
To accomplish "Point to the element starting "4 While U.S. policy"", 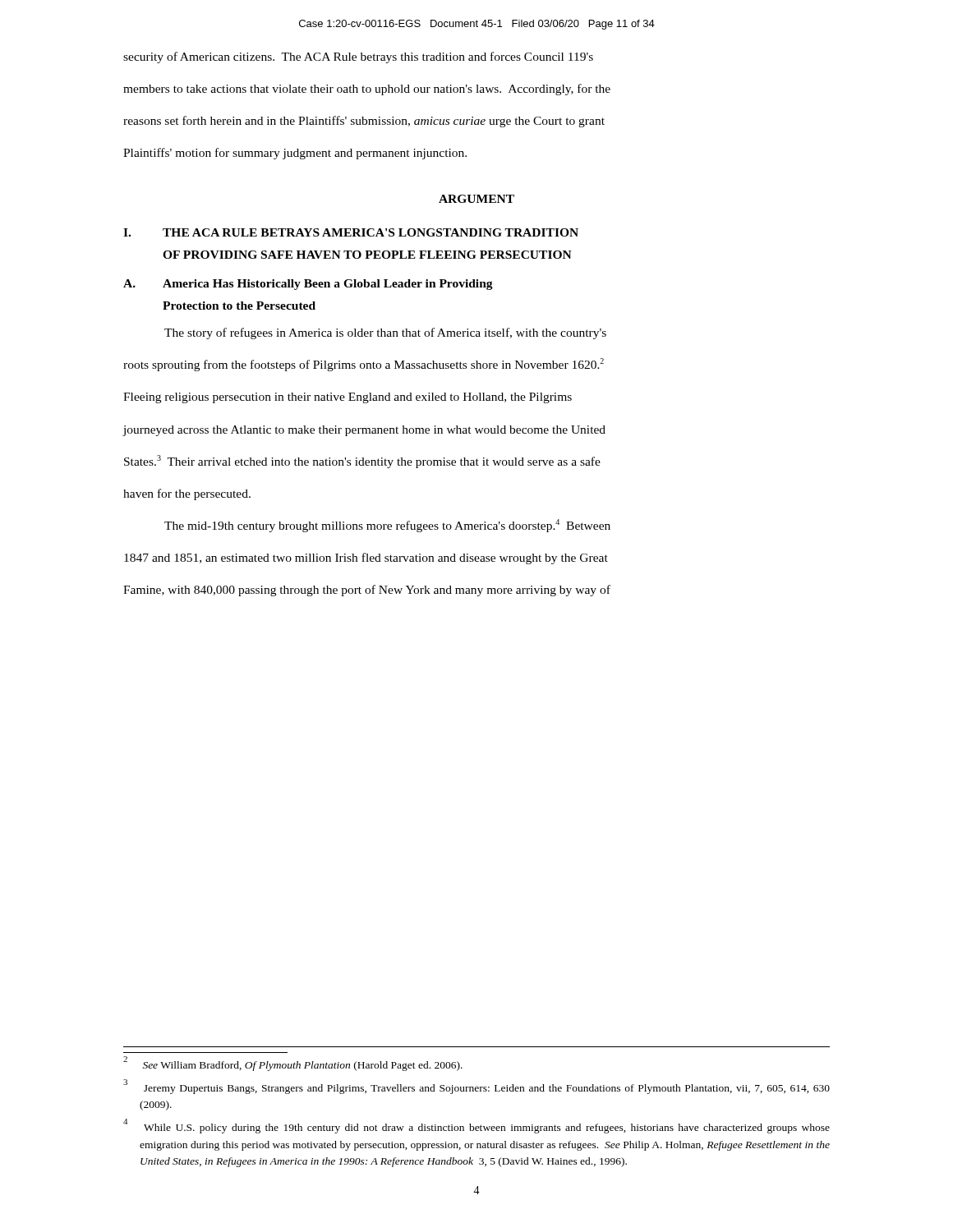I will pyautogui.click(x=476, y=1145).
